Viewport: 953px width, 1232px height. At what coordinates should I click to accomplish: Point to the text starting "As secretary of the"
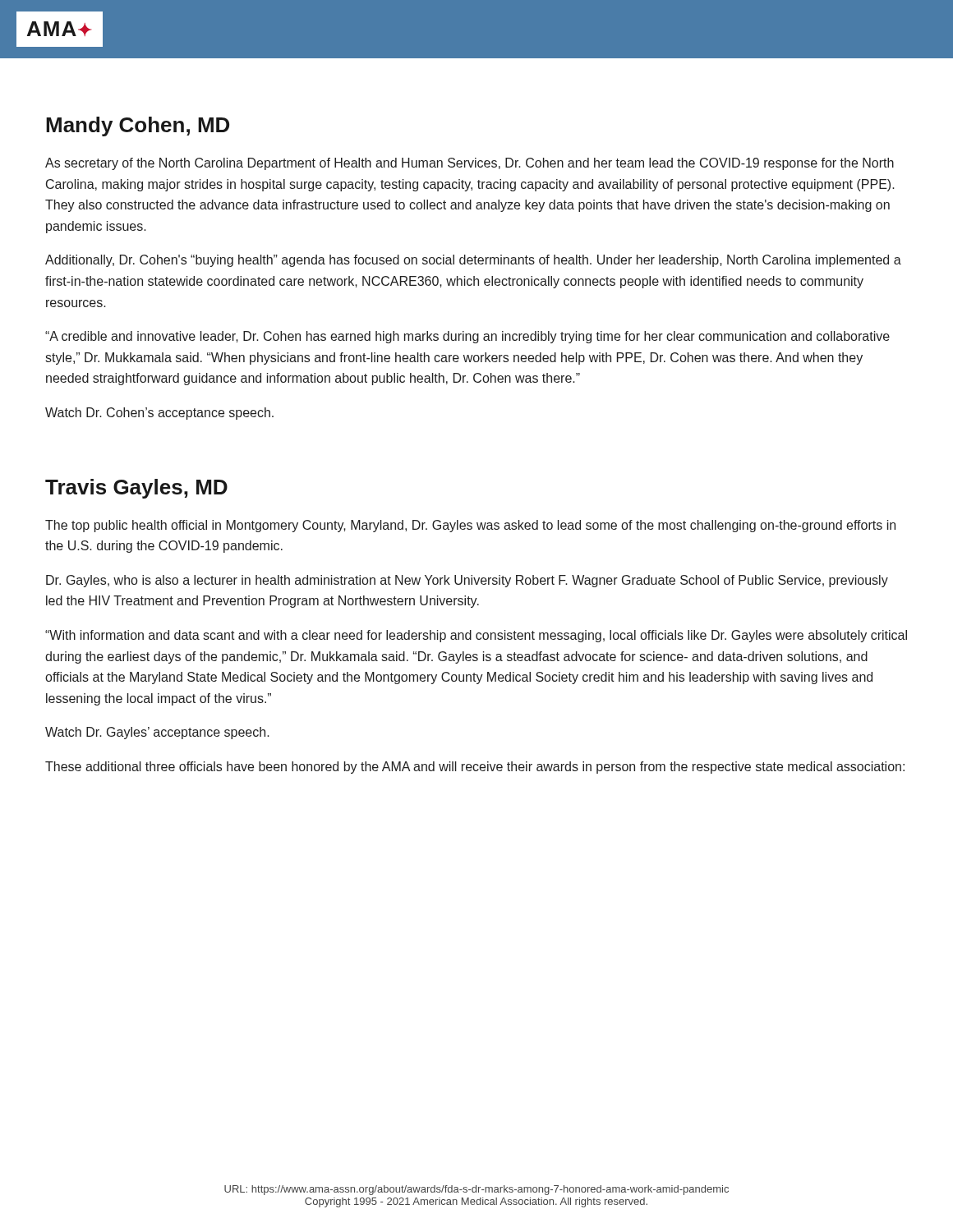pos(470,195)
